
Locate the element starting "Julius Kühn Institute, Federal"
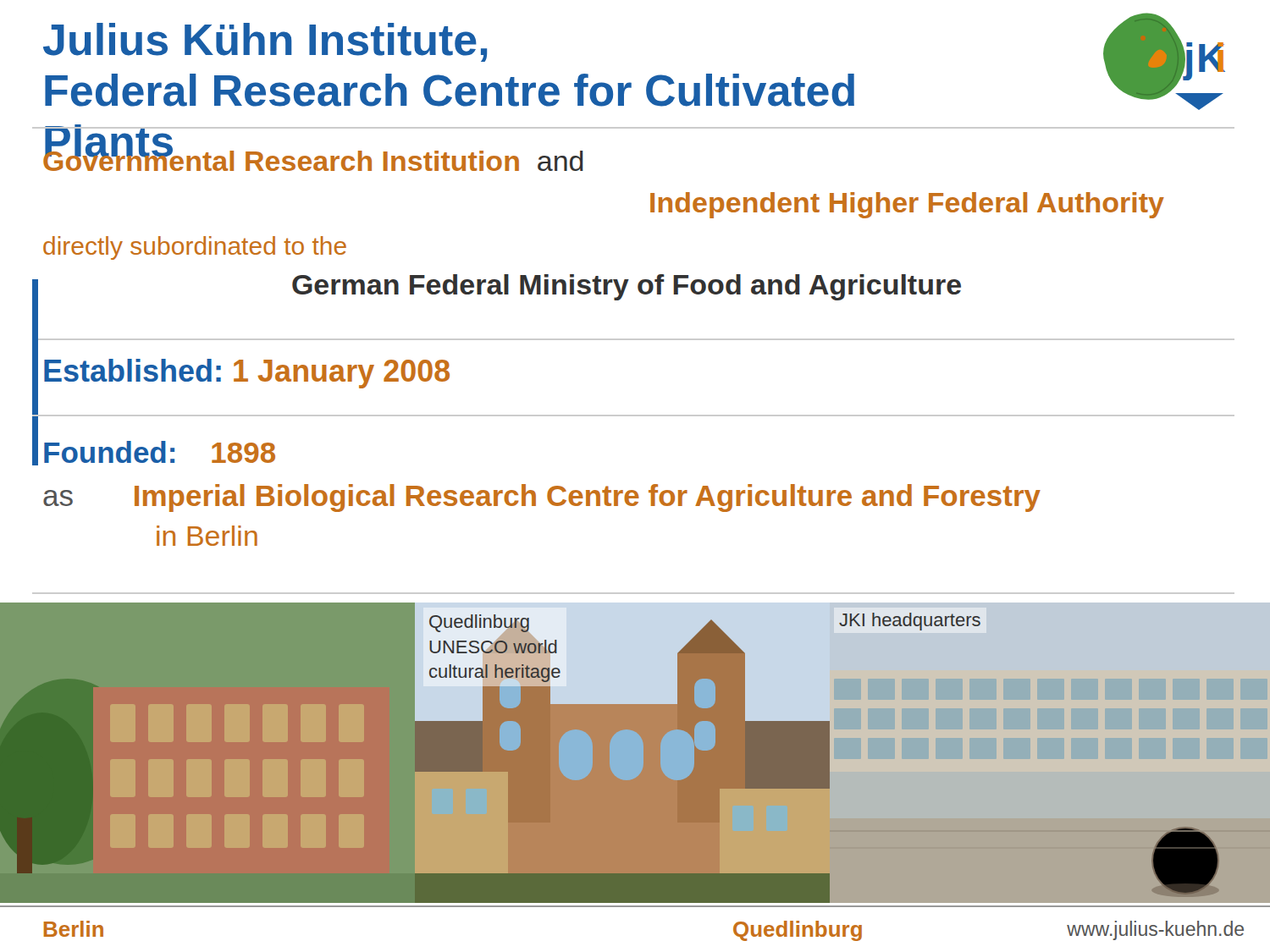(508, 91)
